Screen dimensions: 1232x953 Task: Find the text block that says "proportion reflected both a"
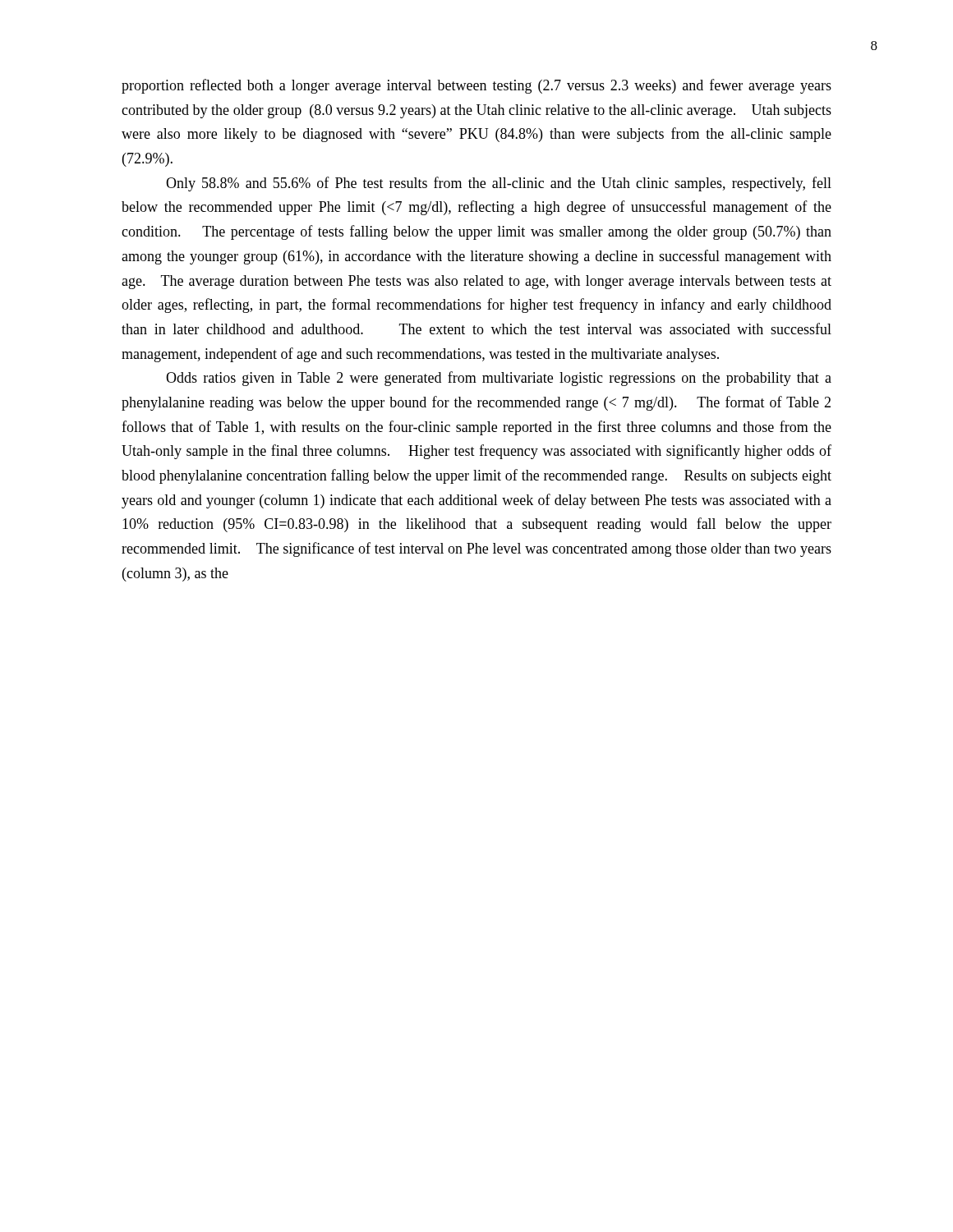(476, 123)
